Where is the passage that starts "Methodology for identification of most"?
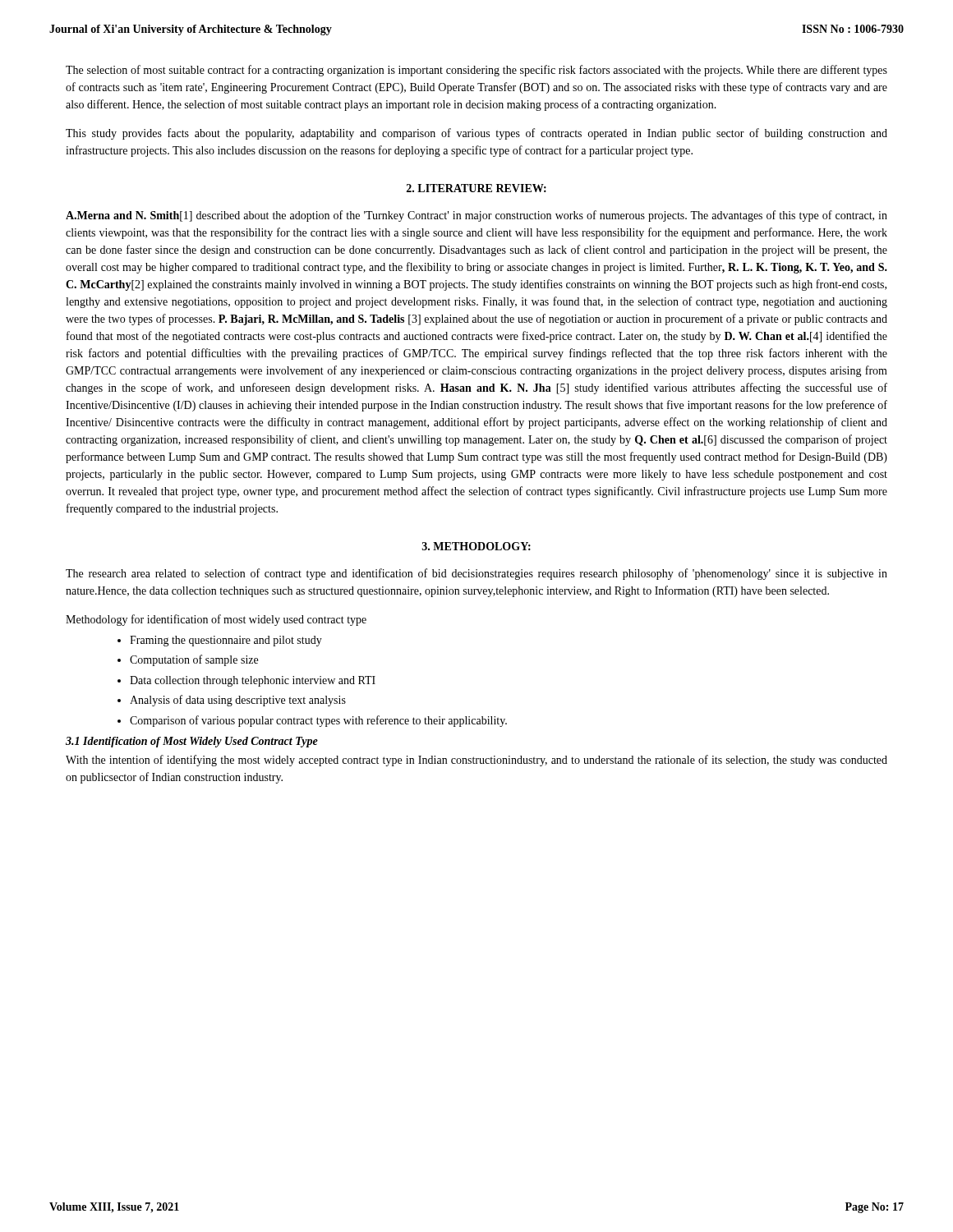Screen dimensions: 1232x953 pos(216,620)
